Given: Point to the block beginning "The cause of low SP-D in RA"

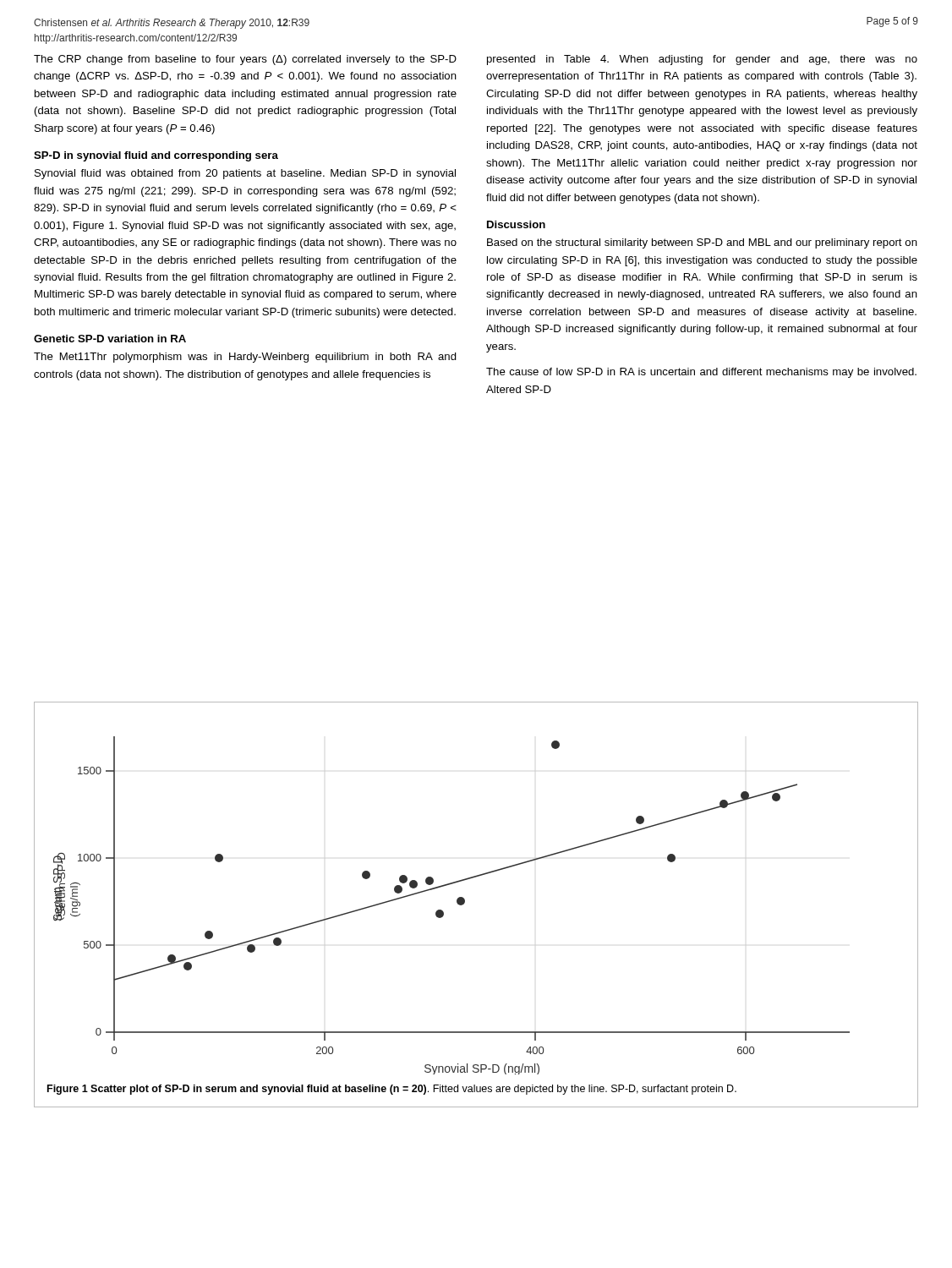Looking at the screenshot, I should click(x=702, y=380).
